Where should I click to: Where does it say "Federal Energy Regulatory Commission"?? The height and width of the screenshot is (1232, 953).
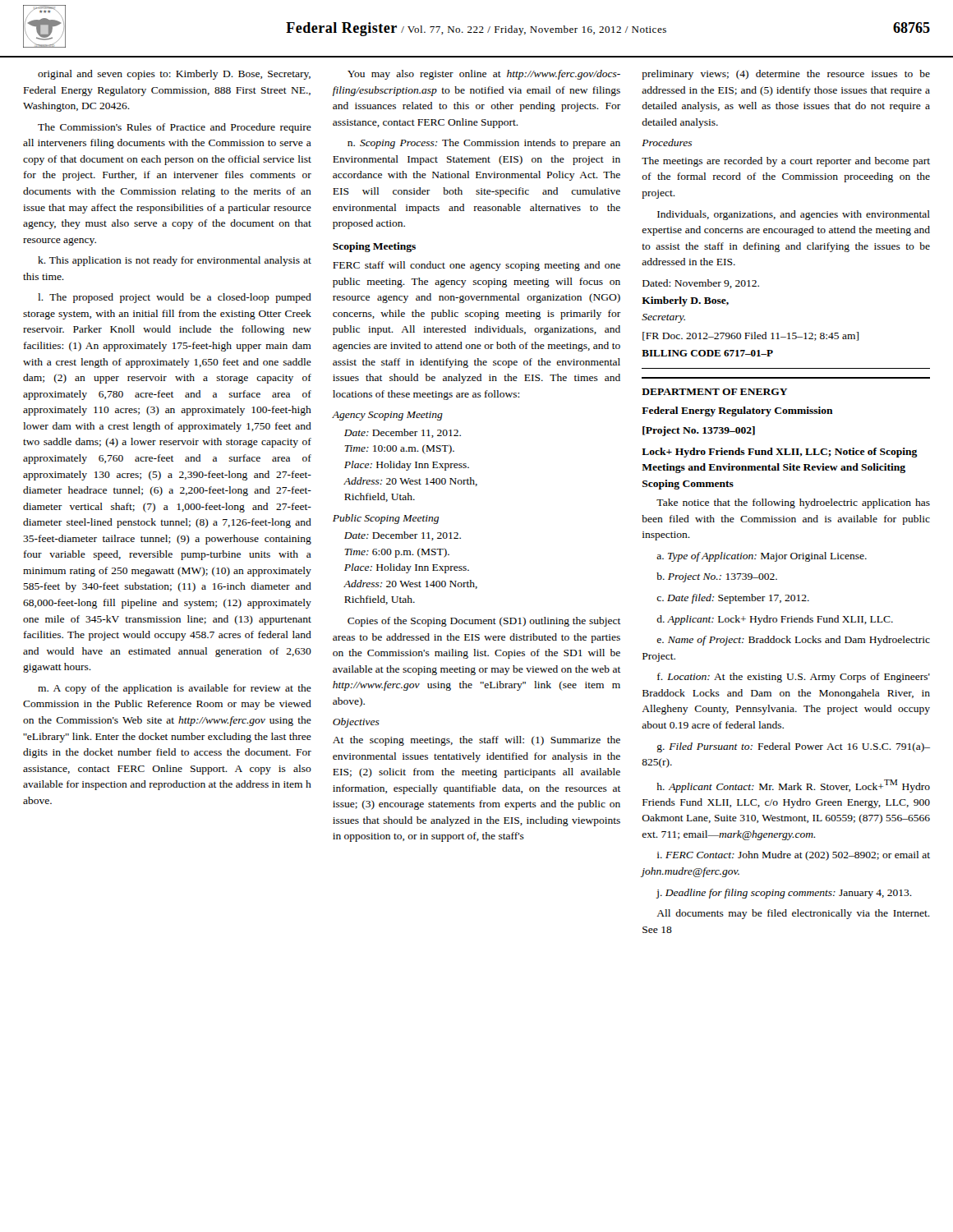click(737, 411)
